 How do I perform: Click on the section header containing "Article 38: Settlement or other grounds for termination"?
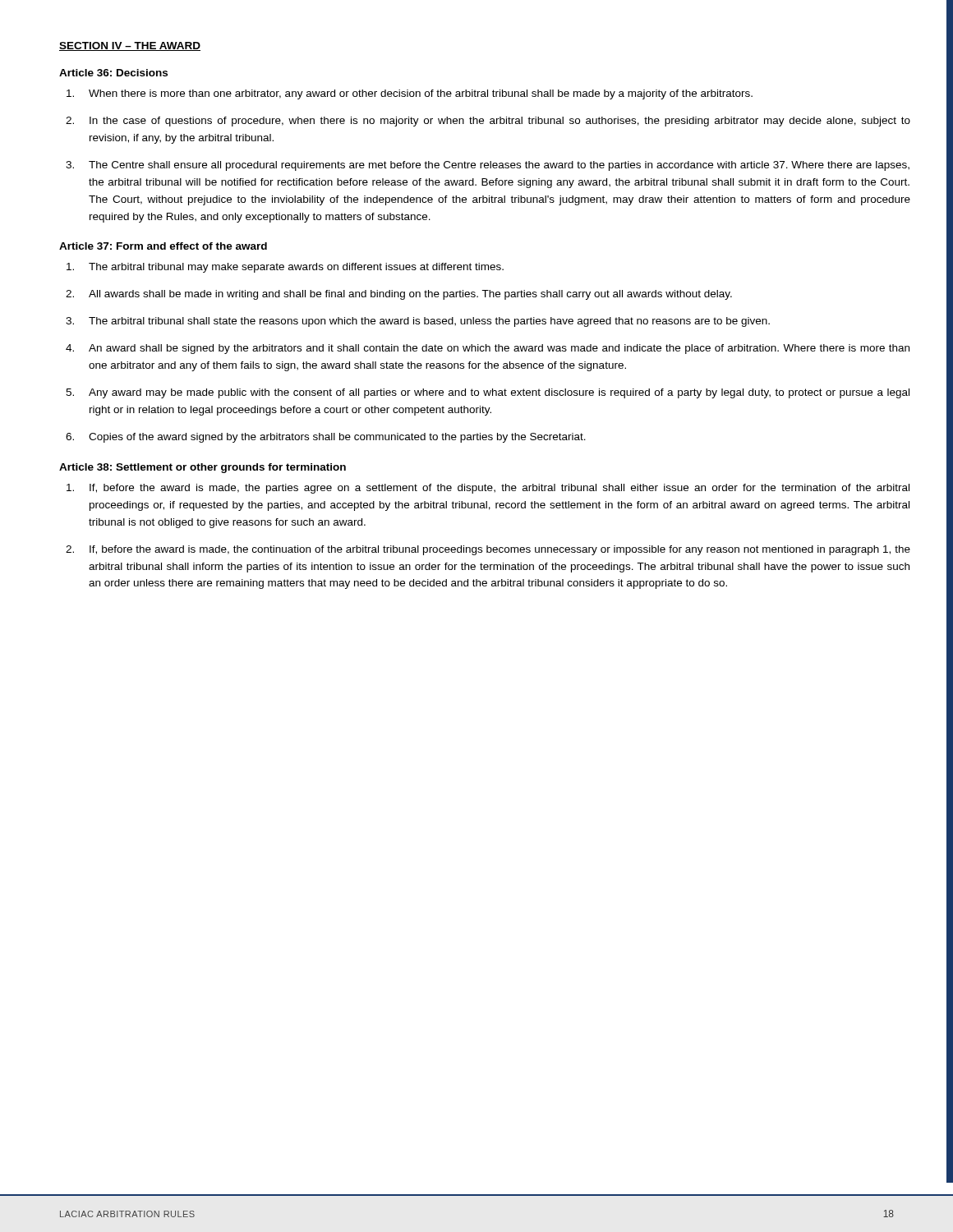[203, 467]
